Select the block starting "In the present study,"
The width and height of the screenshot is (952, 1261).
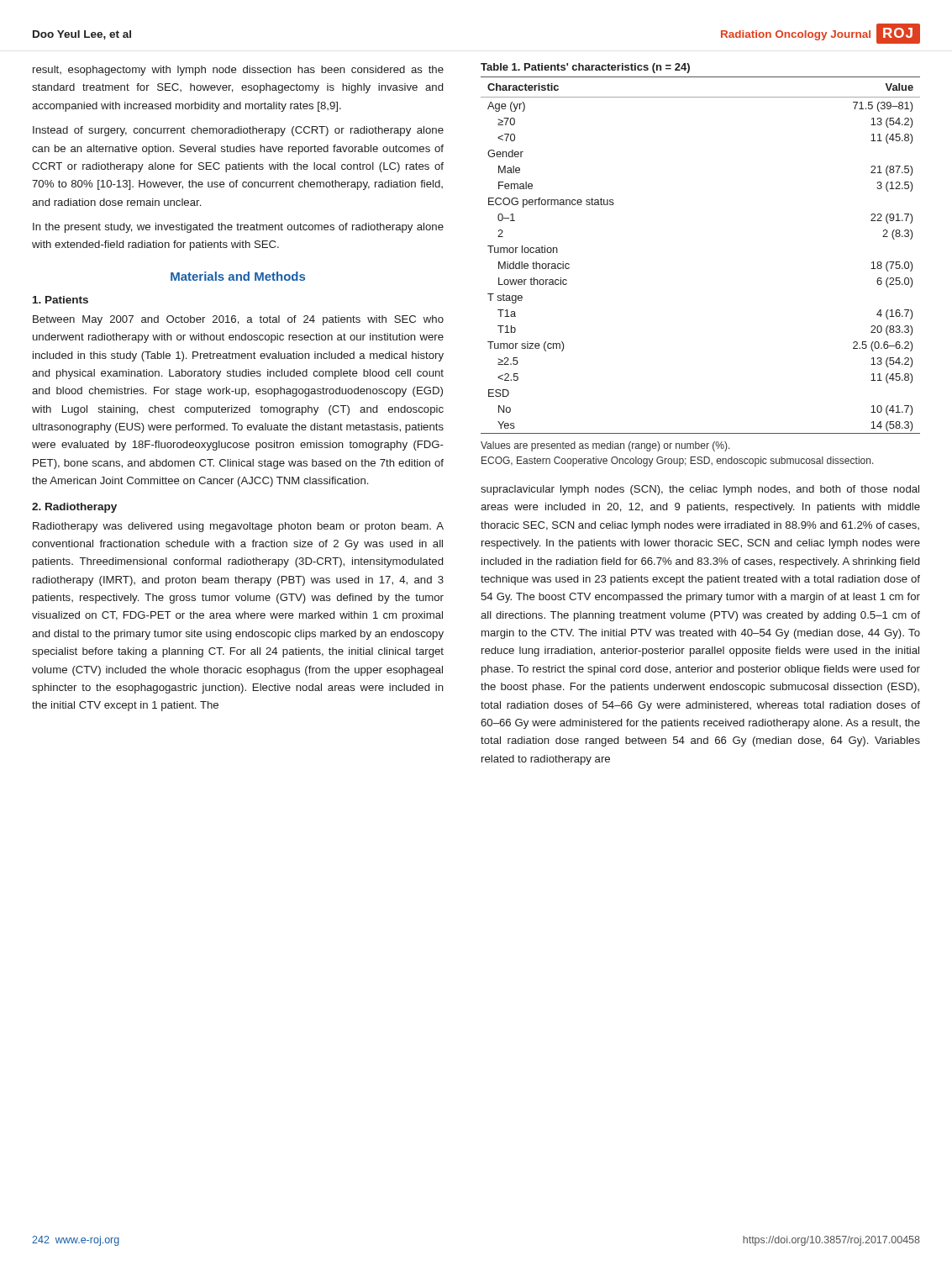tap(238, 236)
